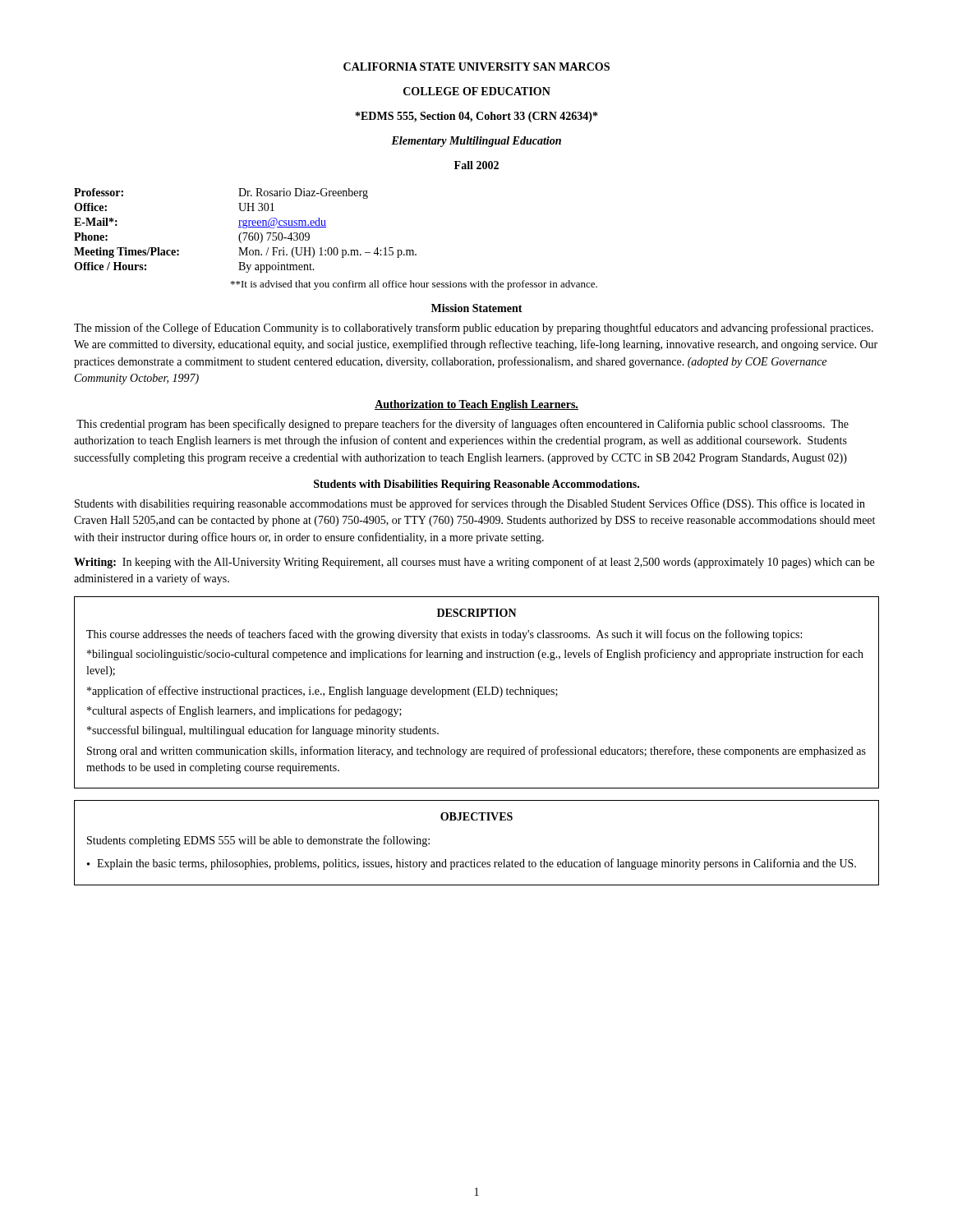Click on the text block that says "Students completing EDMS 555 will be able"

tap(258, 840)
